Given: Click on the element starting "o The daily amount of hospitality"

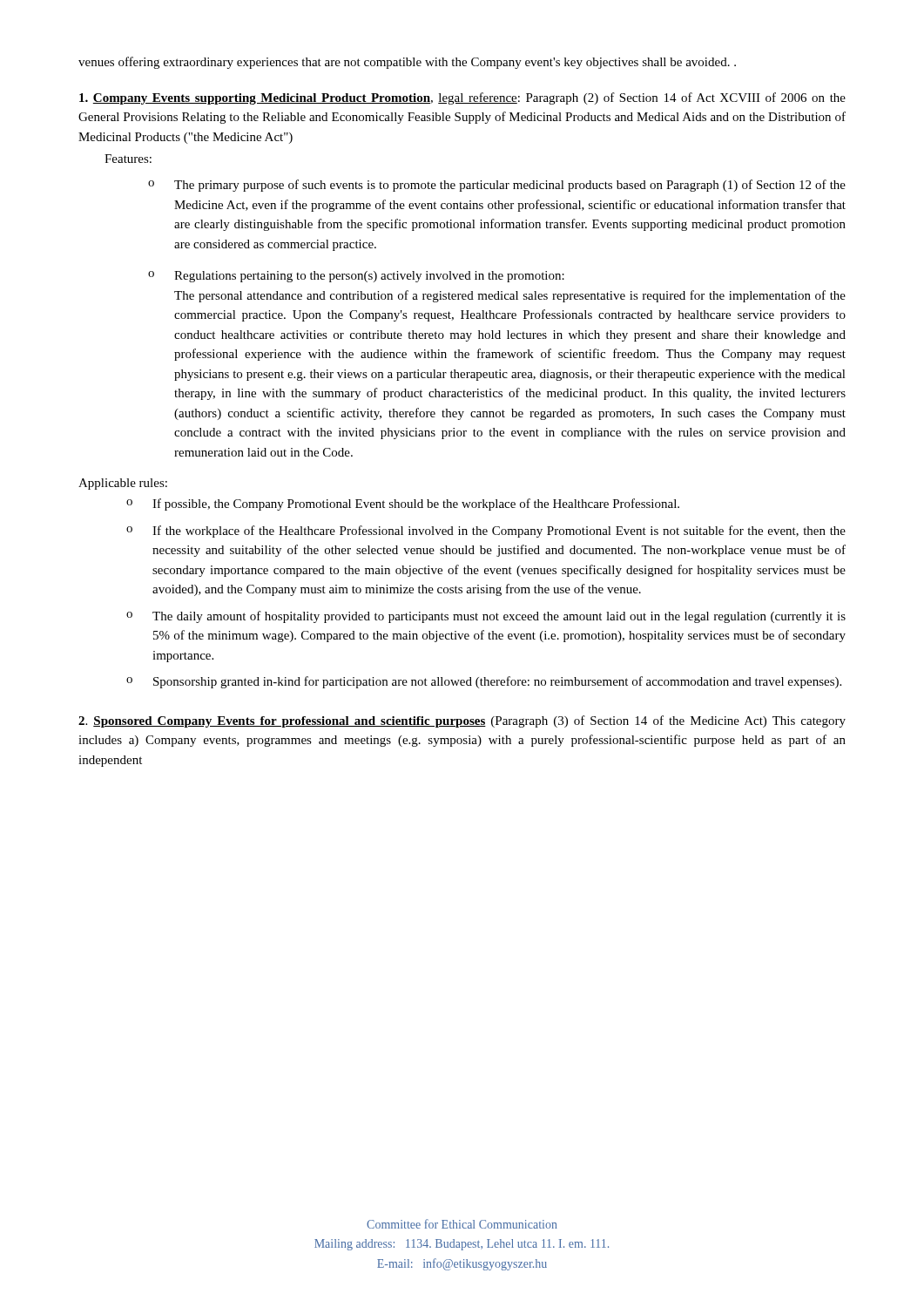Looking at the screenshot, I should click(x=486, y=635).
